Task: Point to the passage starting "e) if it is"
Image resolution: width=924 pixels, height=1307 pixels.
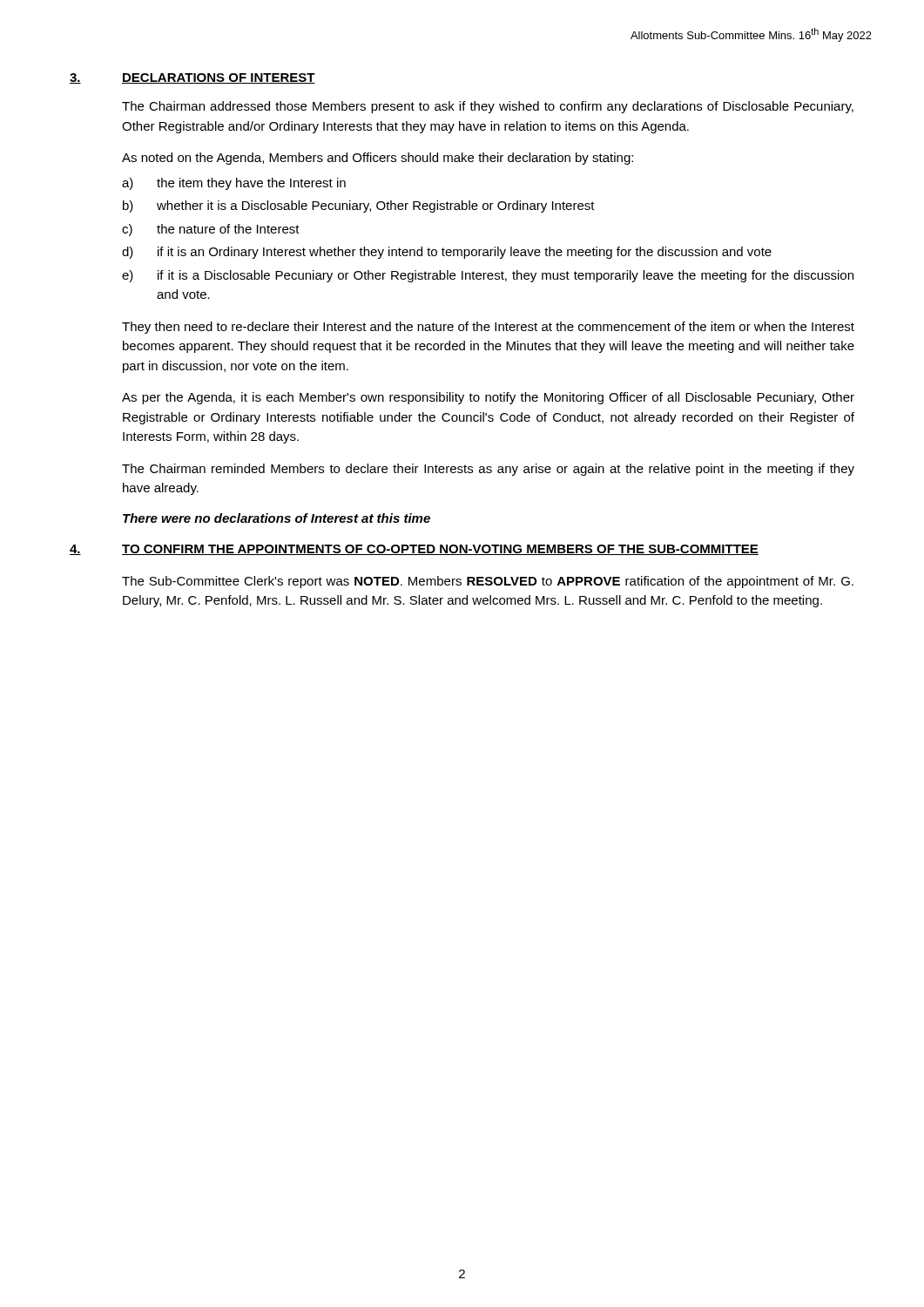Action: (488, 285)
